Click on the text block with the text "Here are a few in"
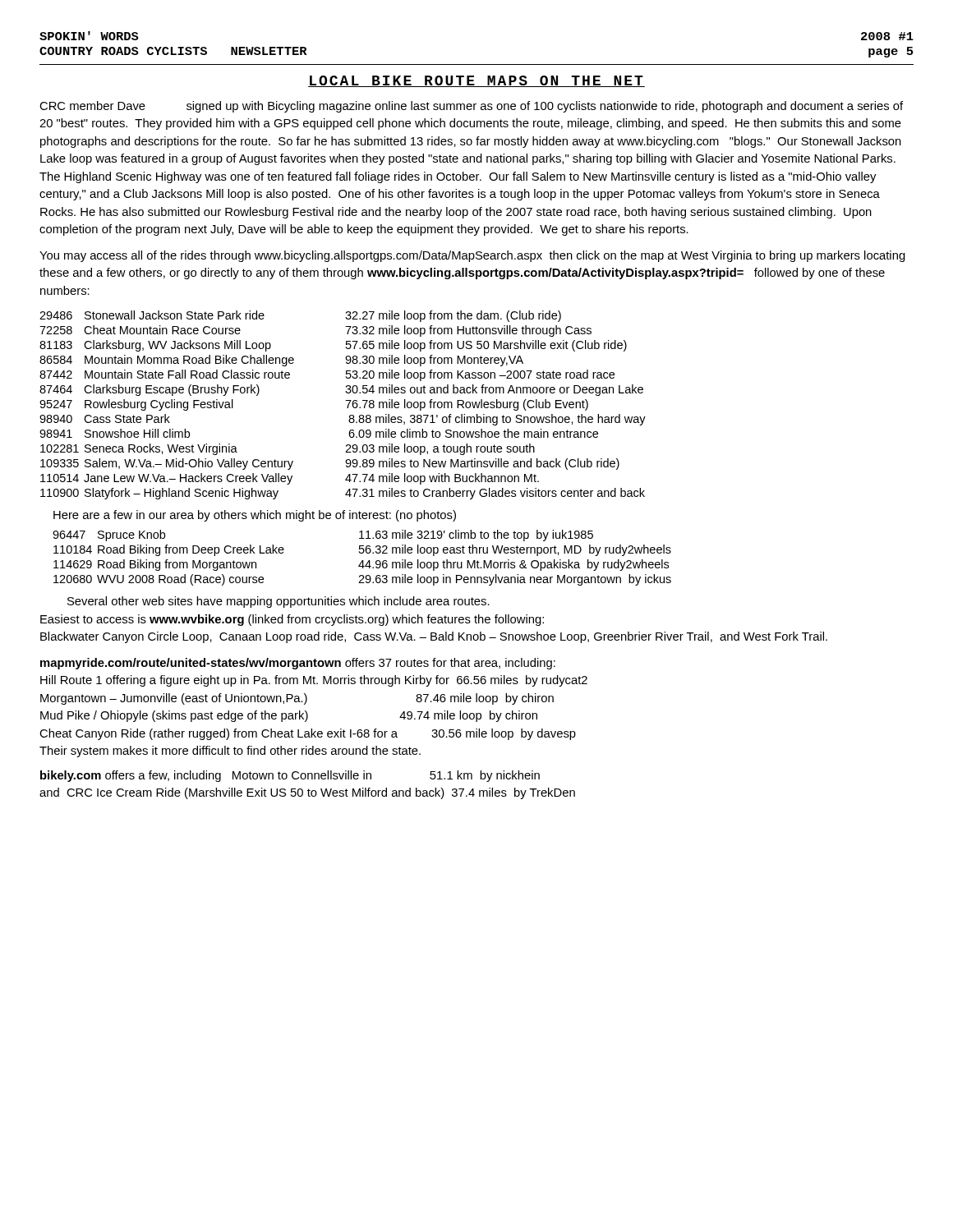This screenshot has width=953, height=1232. [x=255, y=515]
